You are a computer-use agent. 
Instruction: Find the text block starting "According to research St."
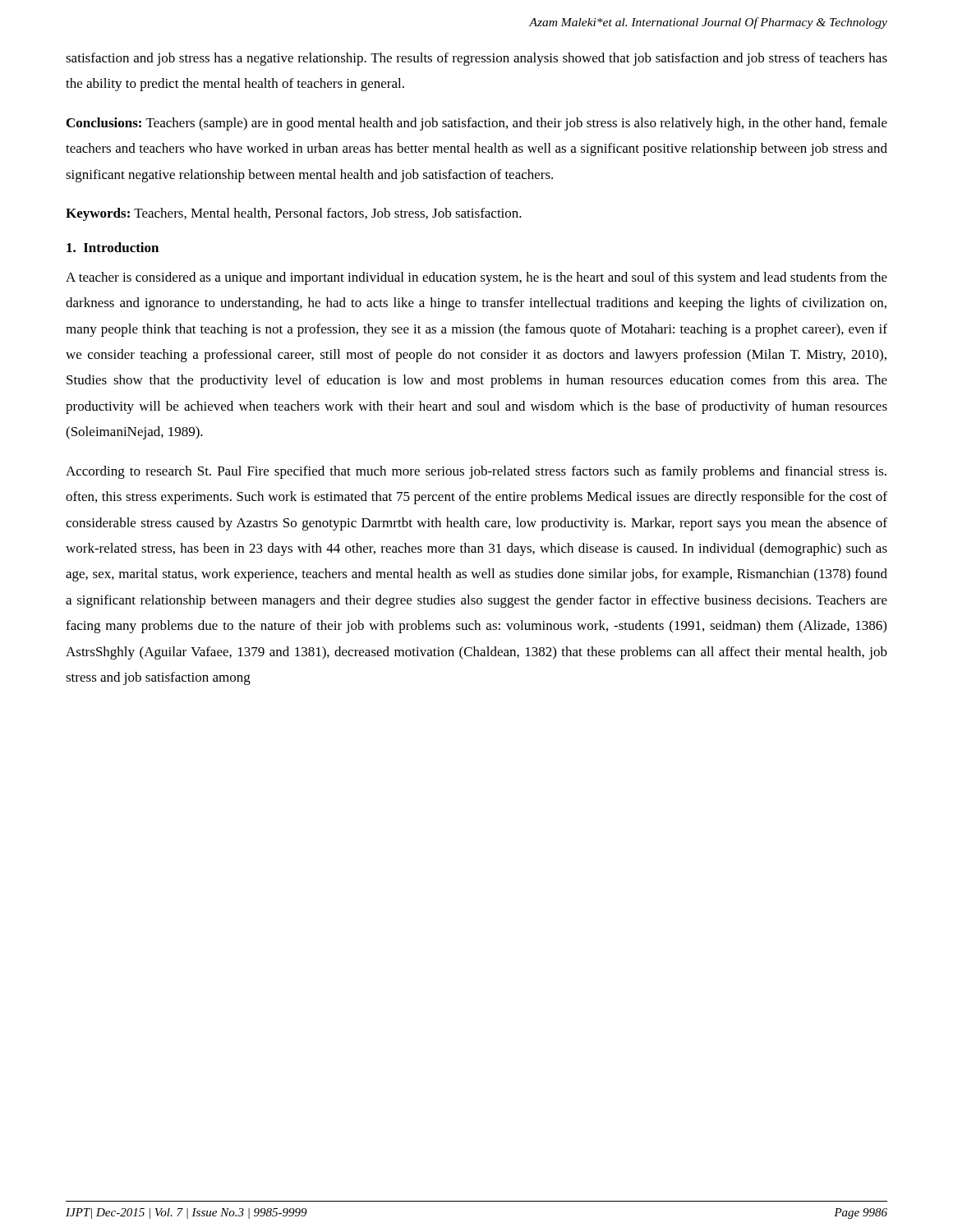476,574
